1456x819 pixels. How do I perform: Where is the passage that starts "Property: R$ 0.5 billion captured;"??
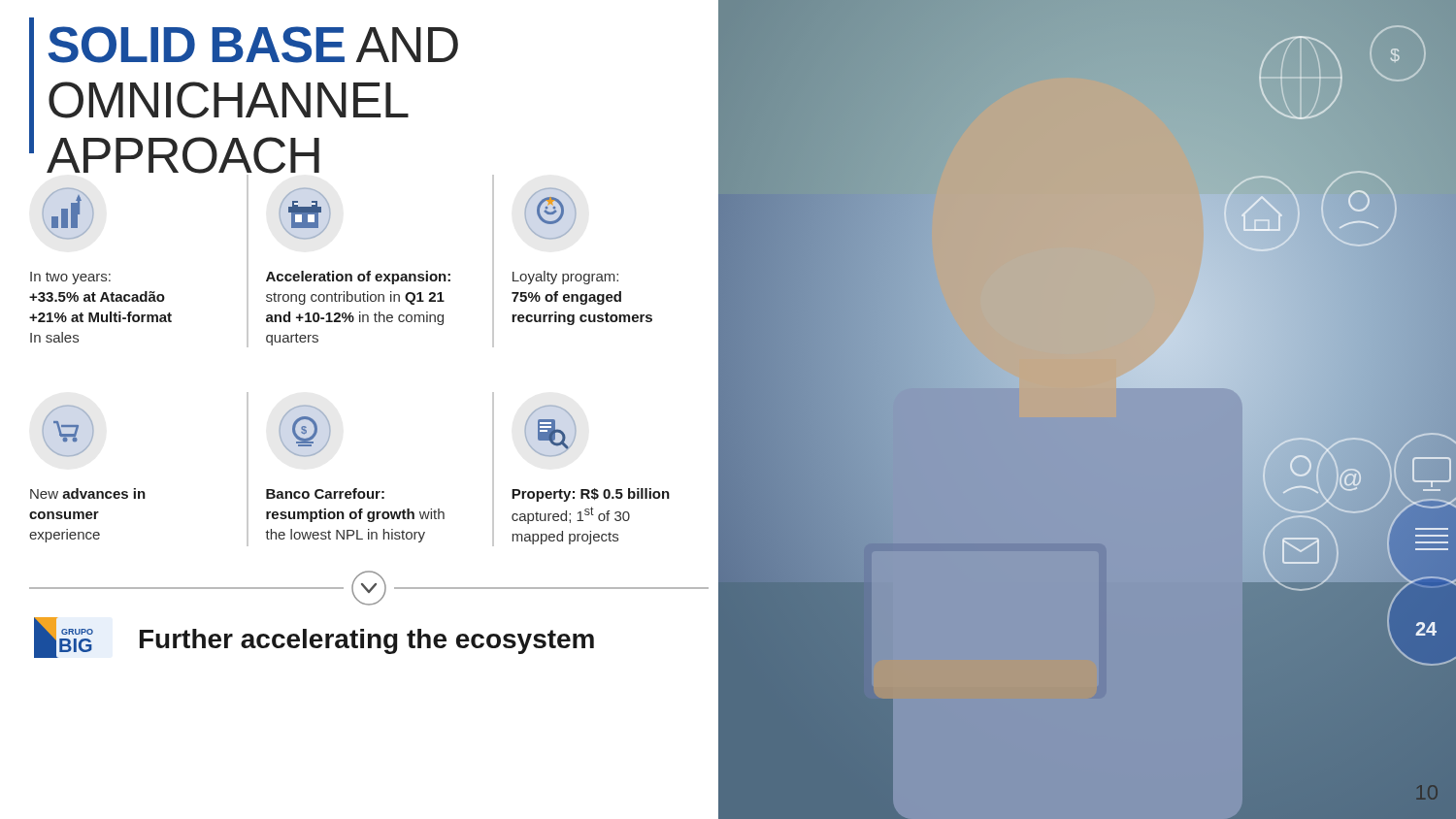pos(620,469)
